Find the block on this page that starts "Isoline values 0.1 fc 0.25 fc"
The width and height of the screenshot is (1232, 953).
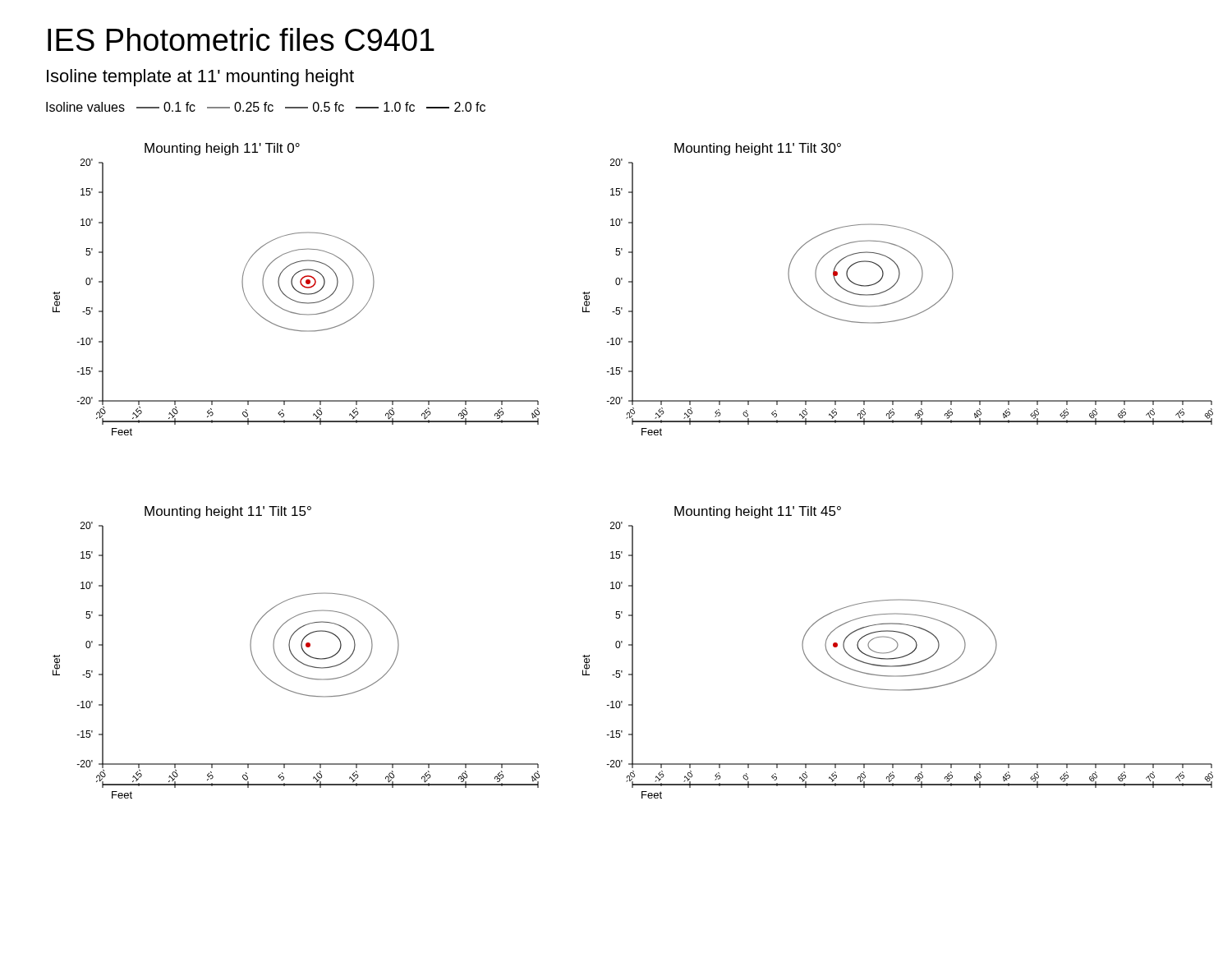click(266, 108)
